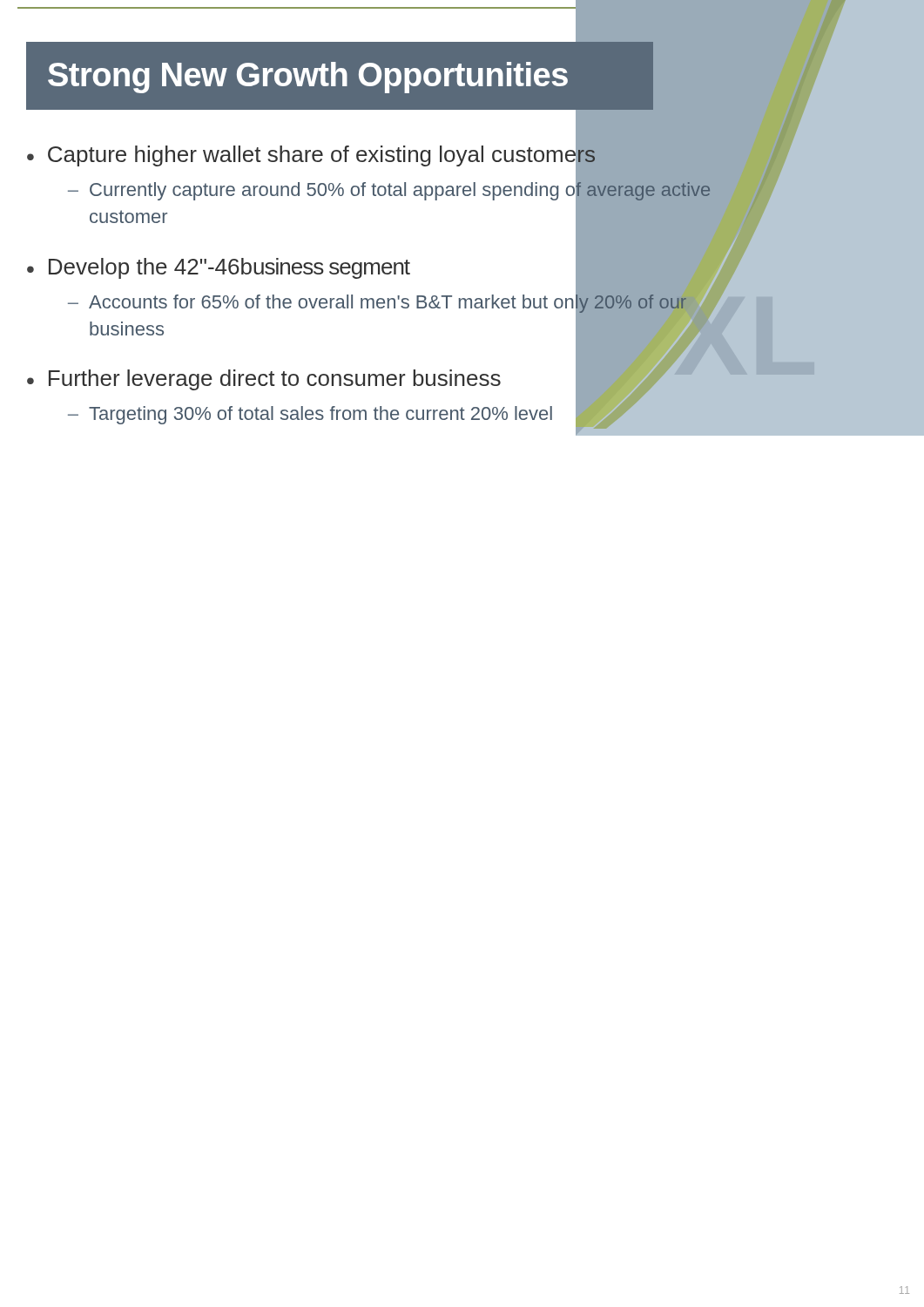Locate the list item that reads "• Capture higher wallet share of existing loyal"
Image resolution: width=924 pixels, height=1307 pixels.
pyautogui.click(x=374, y=188)
